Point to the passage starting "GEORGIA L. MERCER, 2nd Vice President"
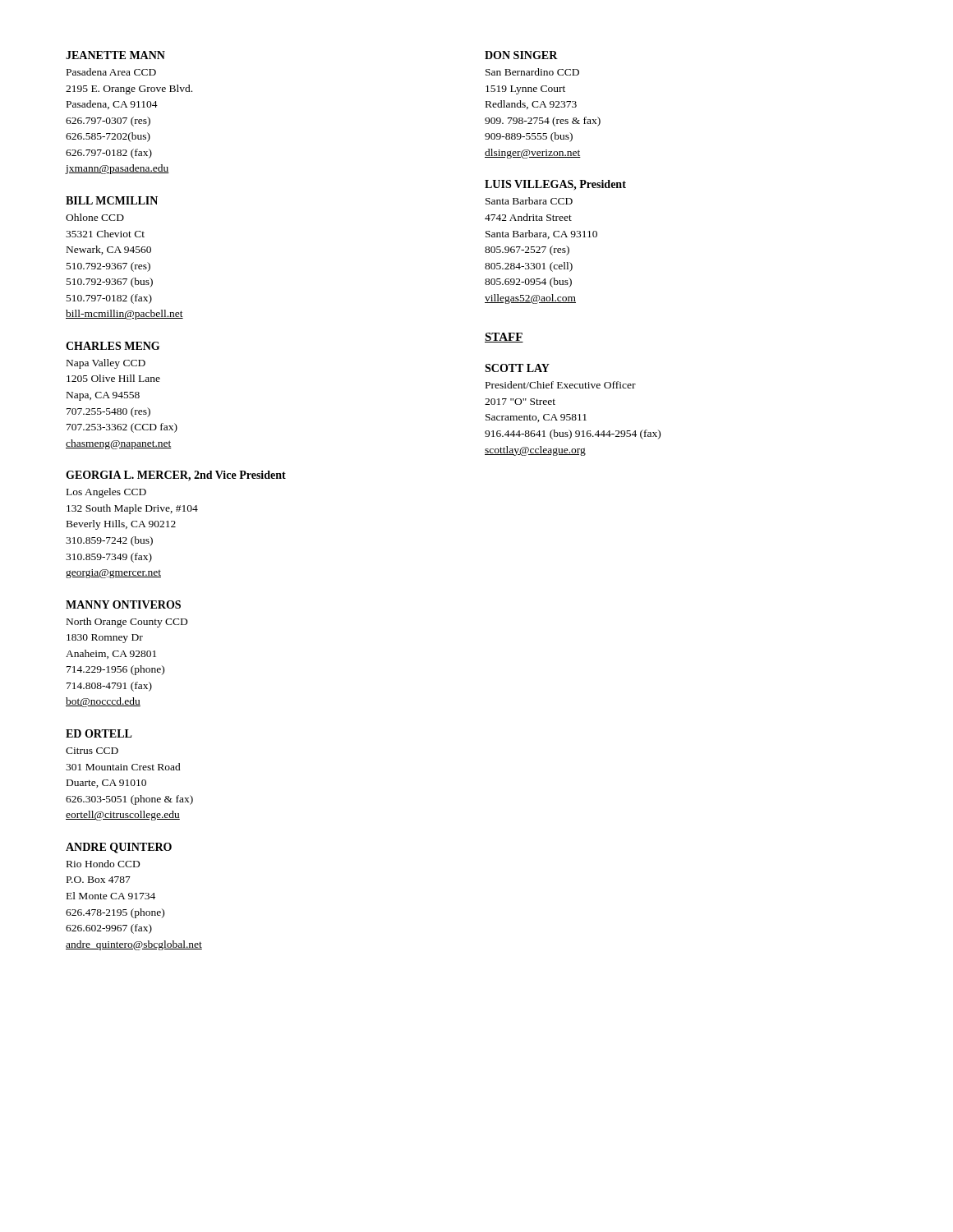Screen dimensions: 1232x953 click(x=176, y=476)
